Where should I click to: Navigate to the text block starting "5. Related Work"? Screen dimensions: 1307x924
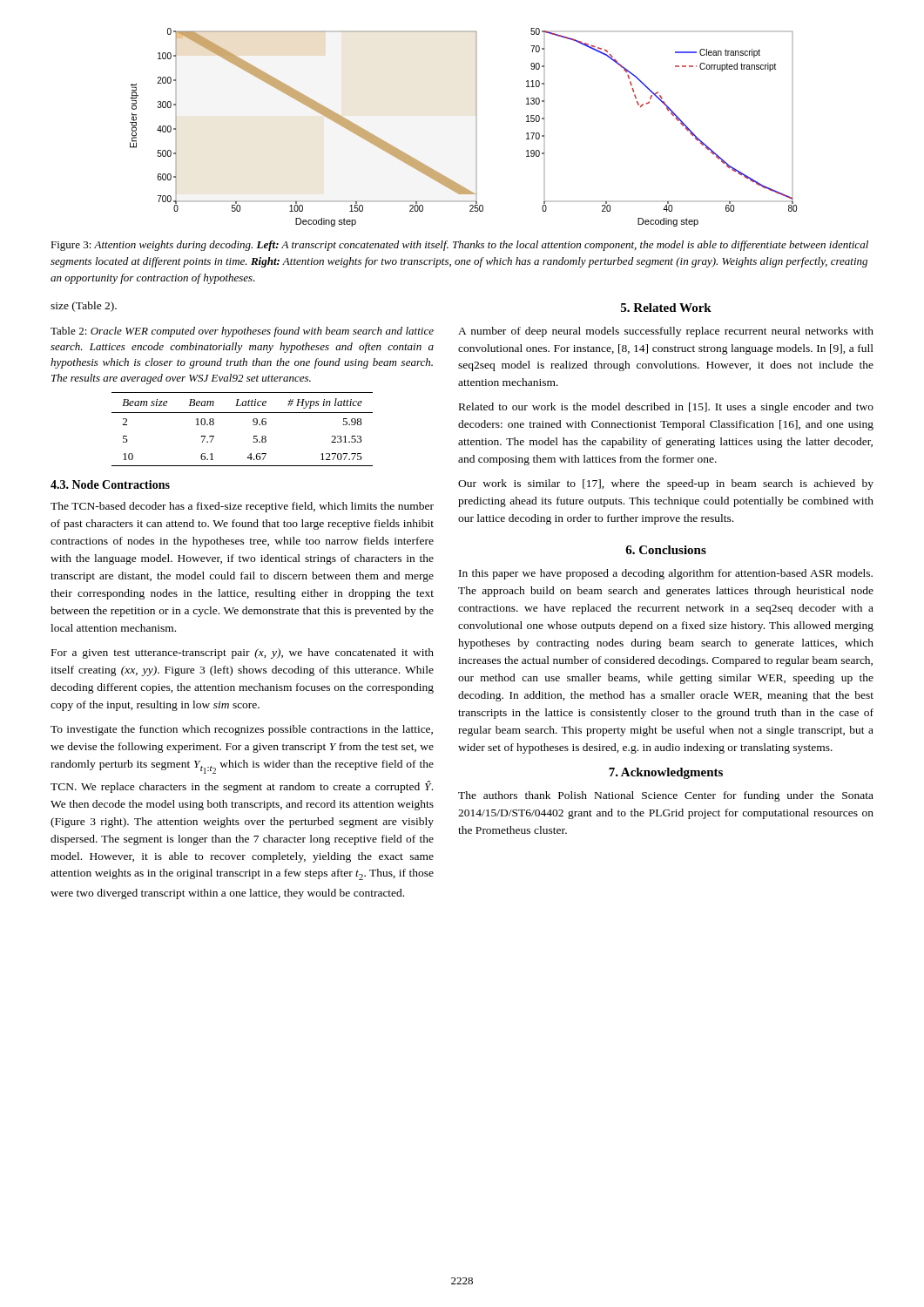666,307
